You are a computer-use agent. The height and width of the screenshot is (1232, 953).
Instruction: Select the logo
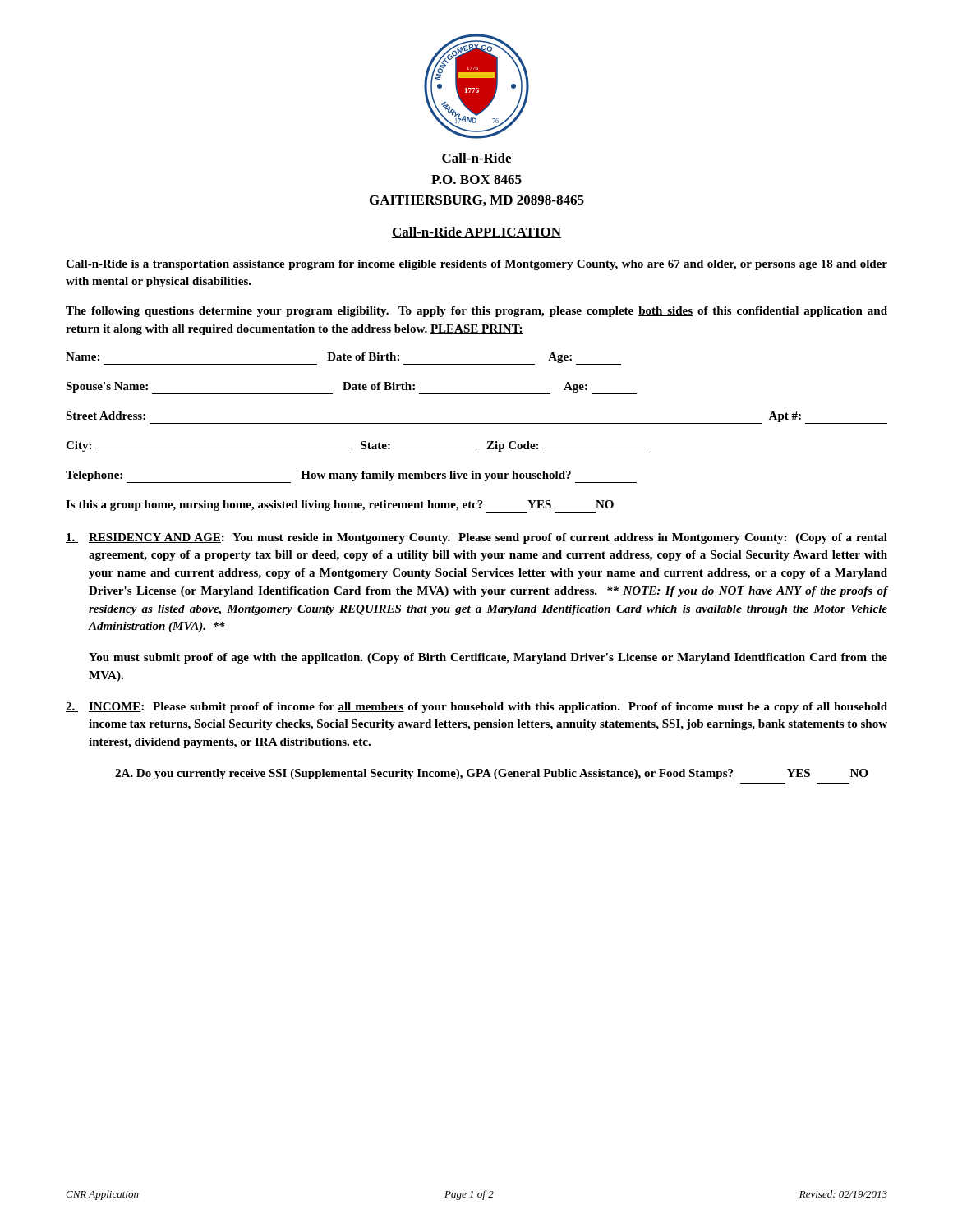(476, 86)
